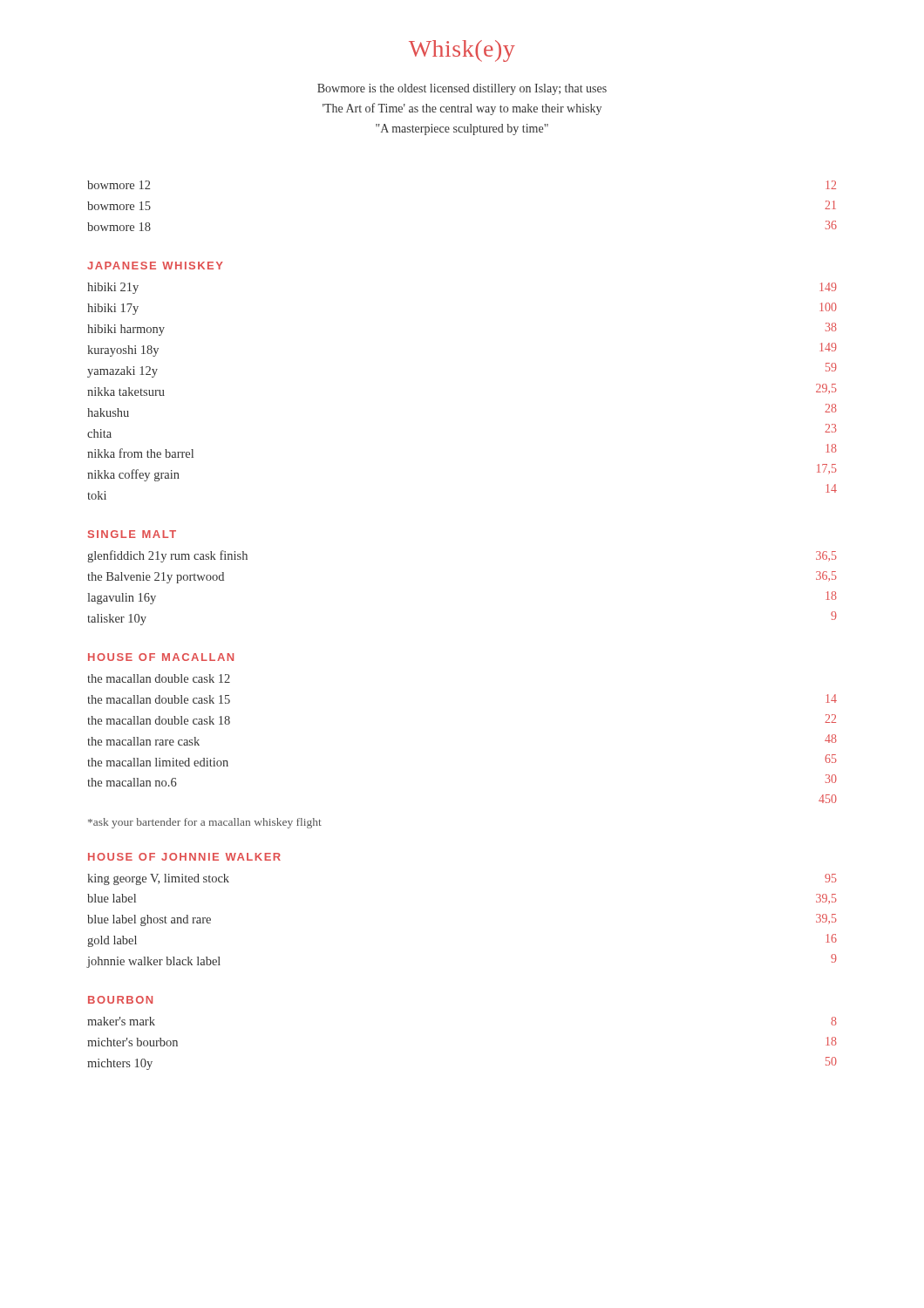Point to the text block starting "Single Malt"
The image size is (924, 1308).
pyautogui.click(x=132, y=534)
